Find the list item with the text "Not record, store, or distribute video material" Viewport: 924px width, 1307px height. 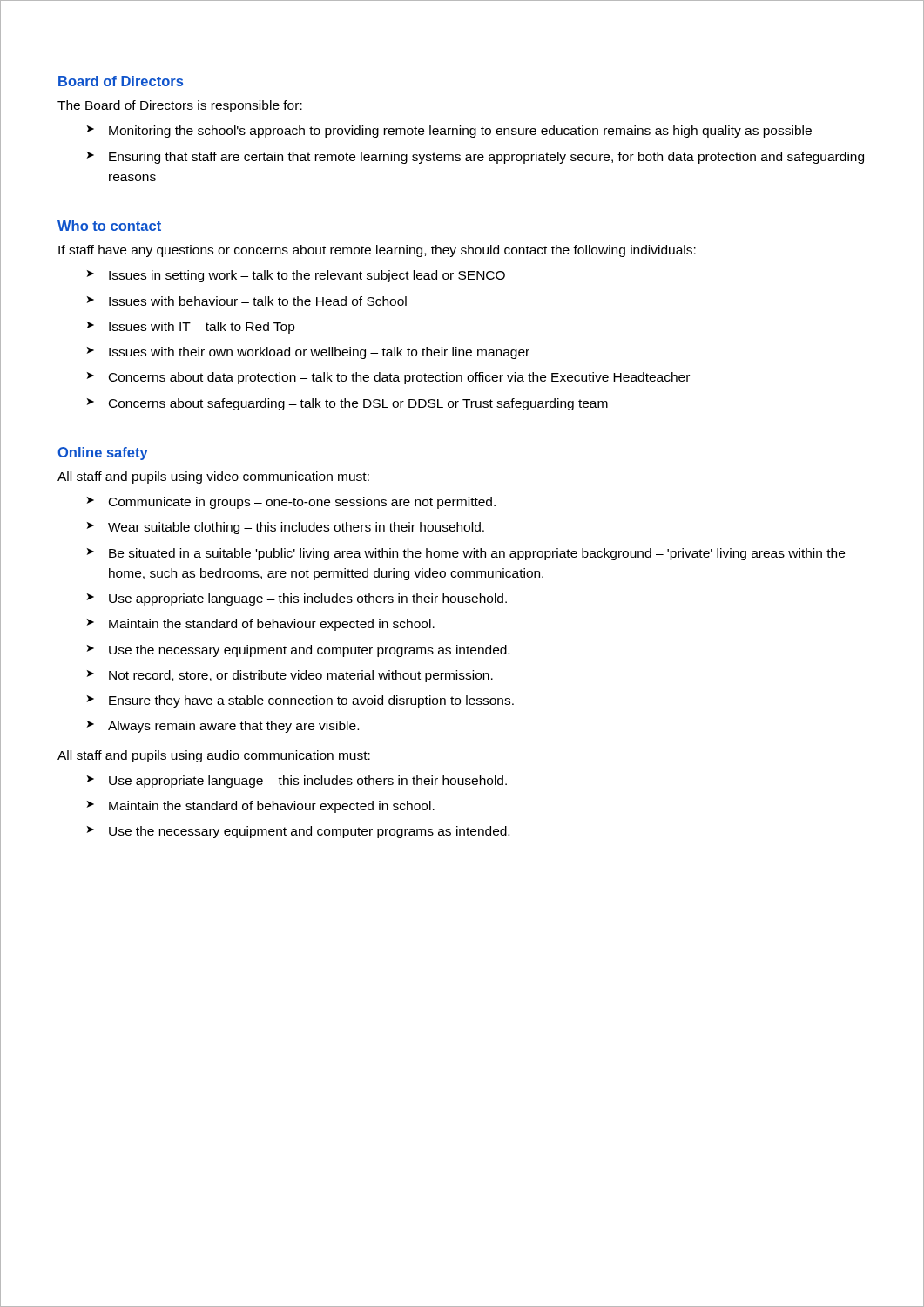(301, 675)
